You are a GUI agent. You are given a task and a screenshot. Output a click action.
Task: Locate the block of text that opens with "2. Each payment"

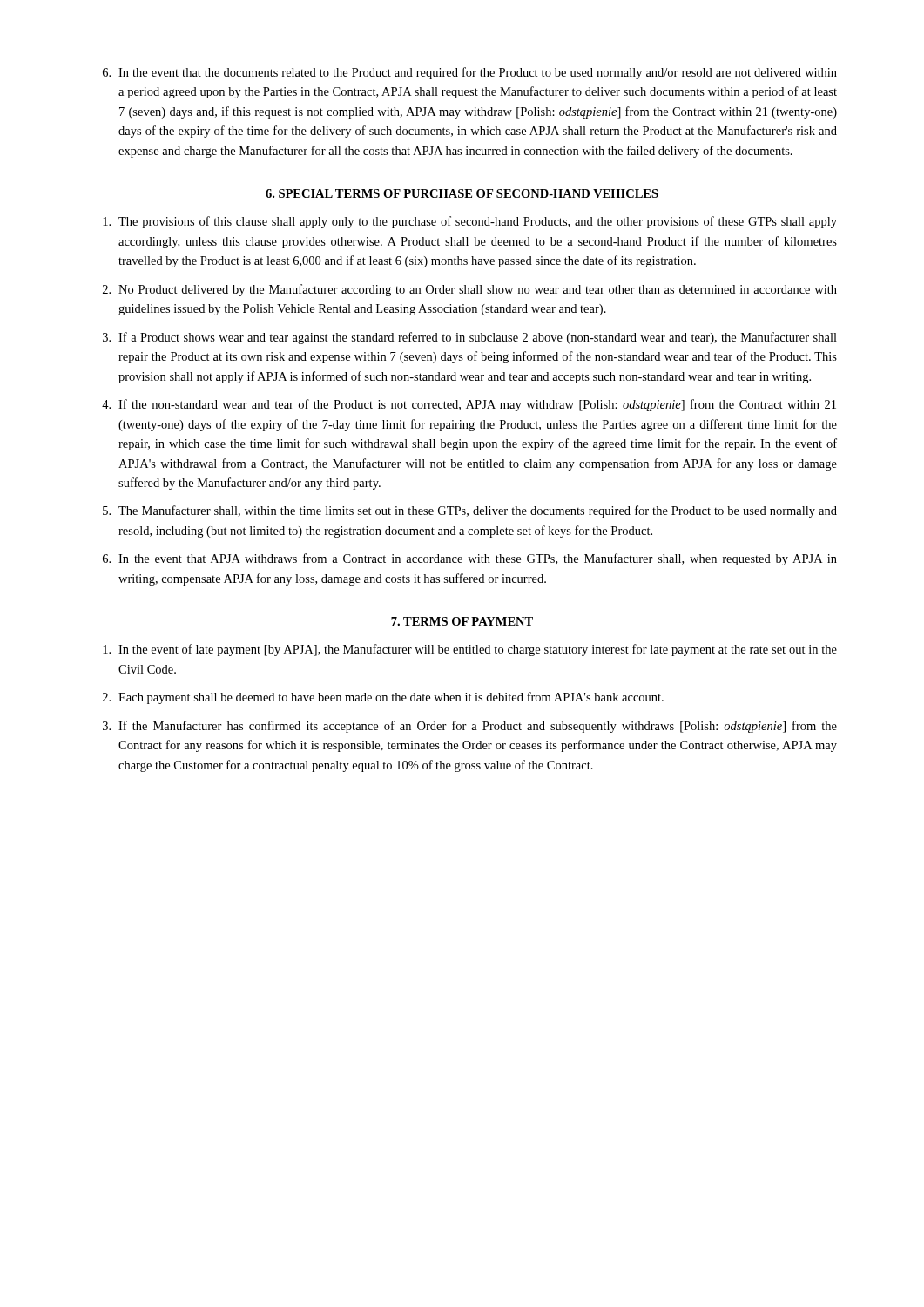[462, 697]
